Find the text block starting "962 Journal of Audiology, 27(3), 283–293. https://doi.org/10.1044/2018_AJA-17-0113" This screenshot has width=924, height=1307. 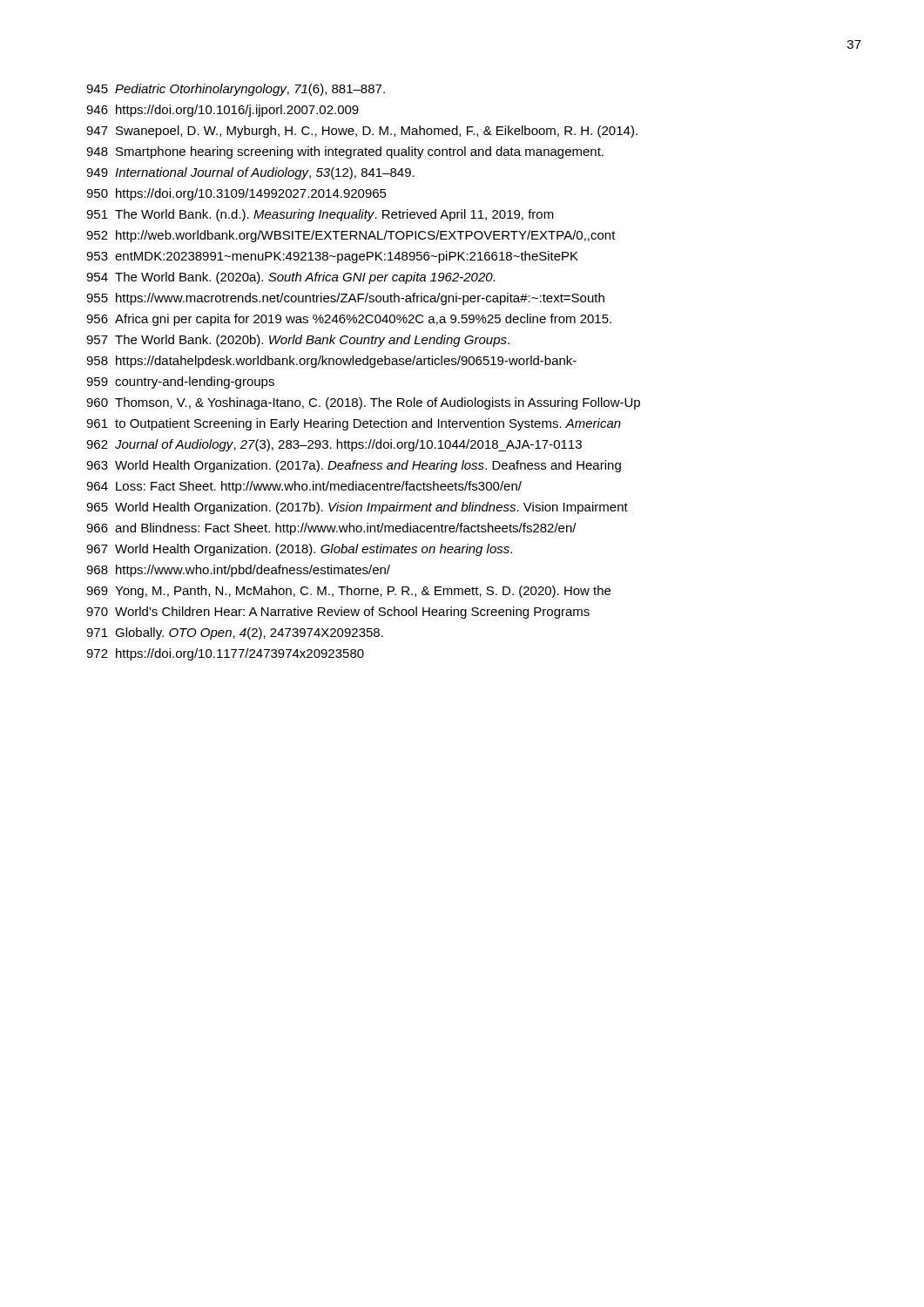pyautogui.click(x=326, y=444)
